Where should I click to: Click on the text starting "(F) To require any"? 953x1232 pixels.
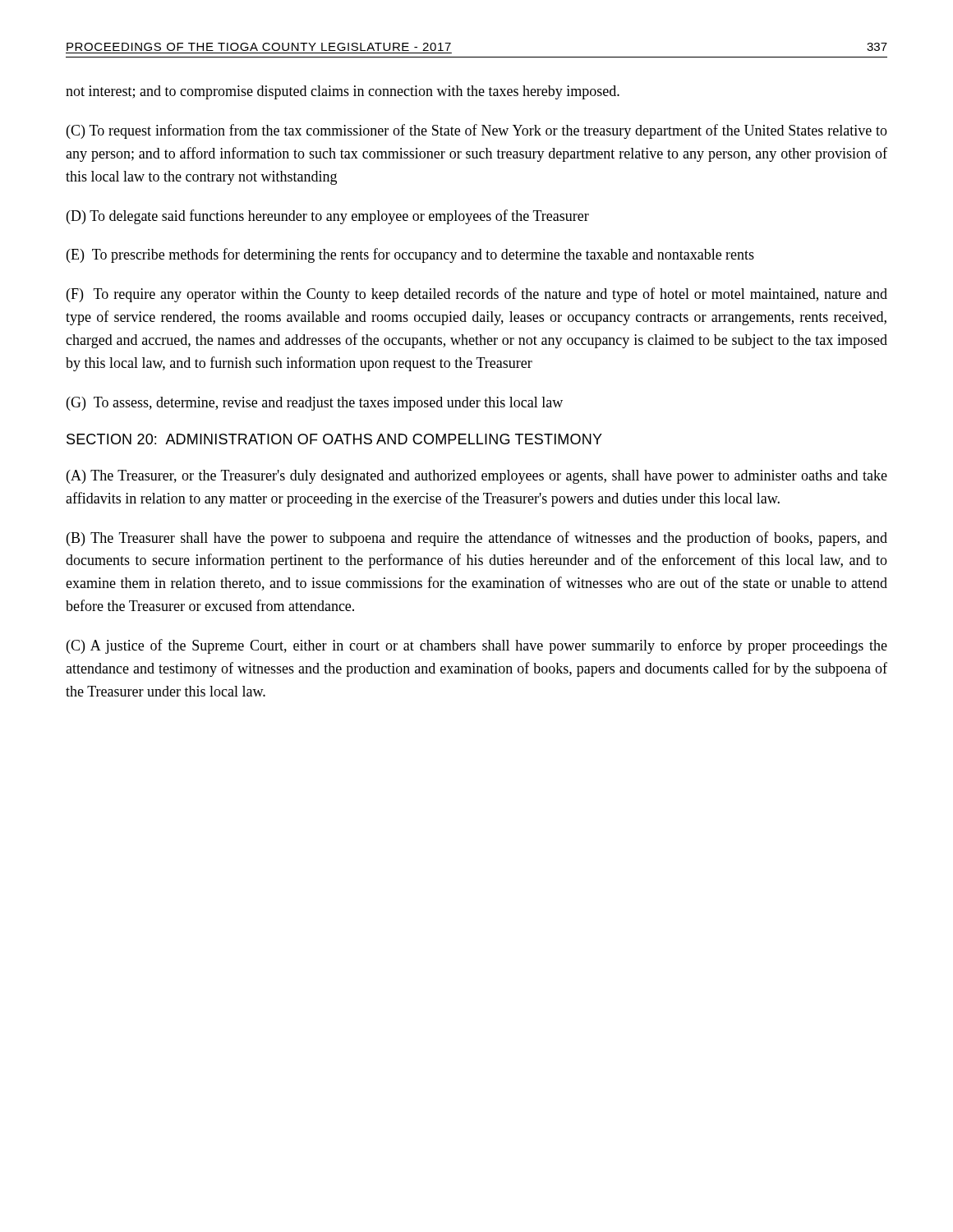(x=476, y=329)
